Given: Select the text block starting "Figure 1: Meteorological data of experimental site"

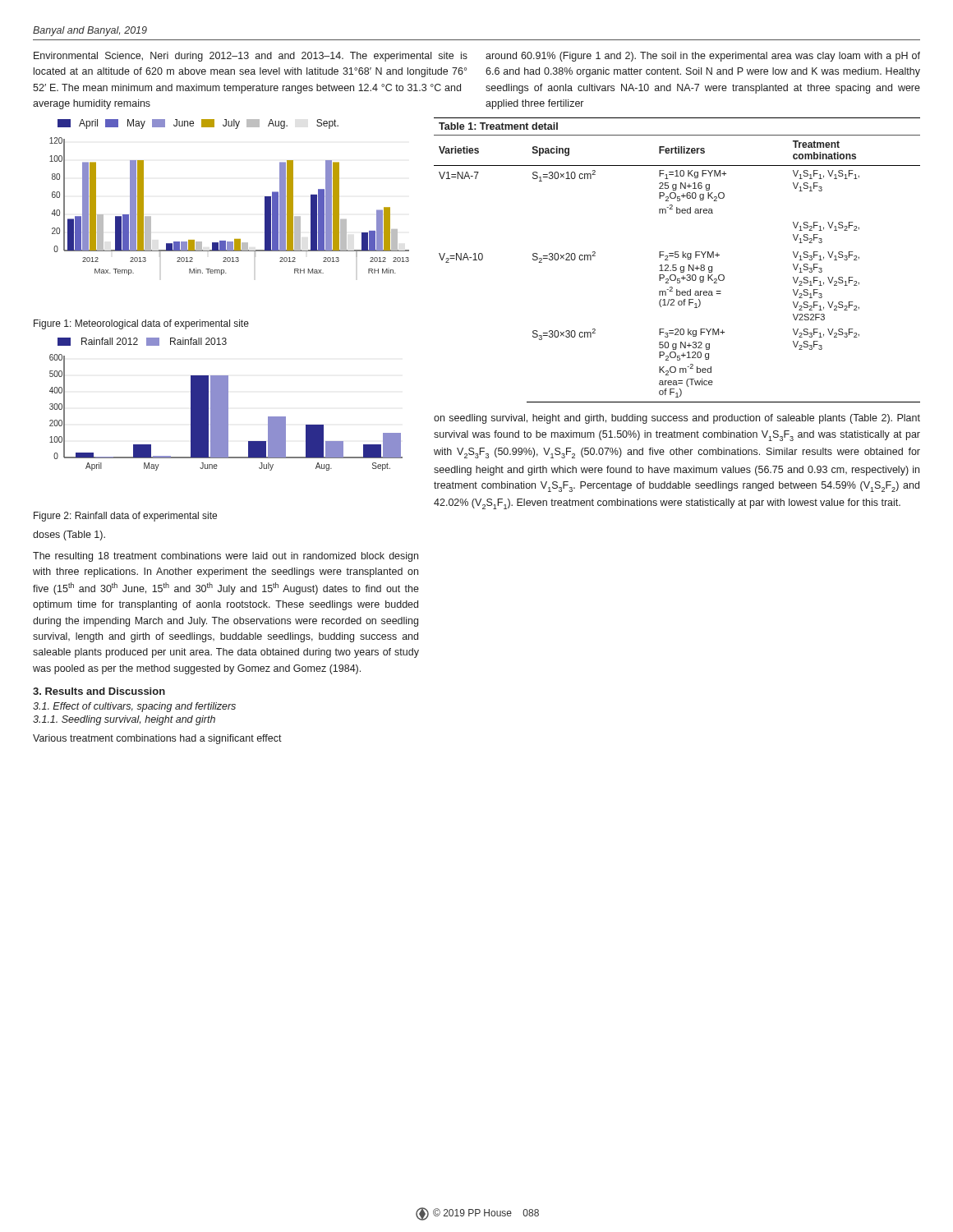Looking at the screenshot, I should click(x=141, y=323).
